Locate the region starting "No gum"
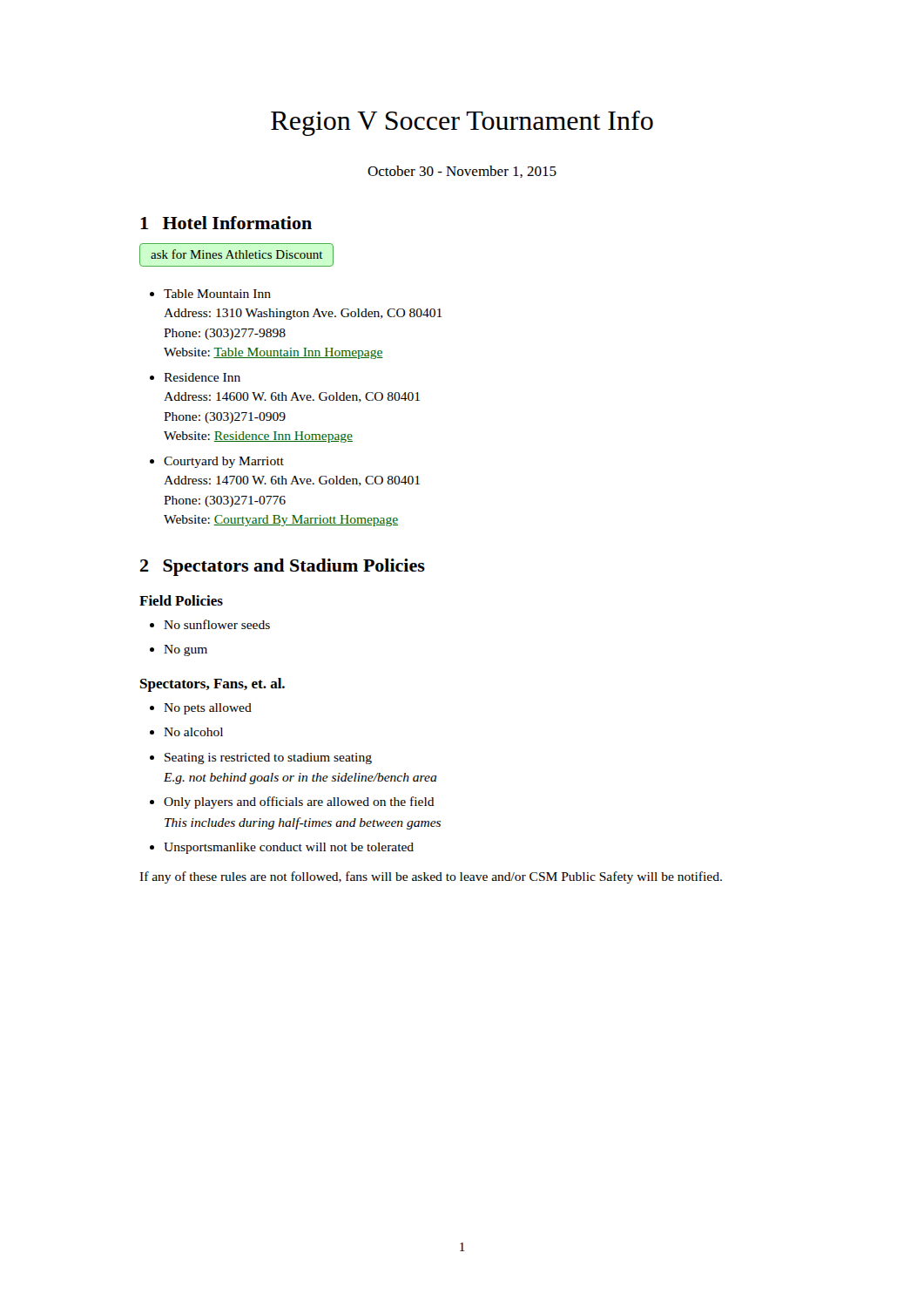The image size is (924, 1307). coord(186,649)
